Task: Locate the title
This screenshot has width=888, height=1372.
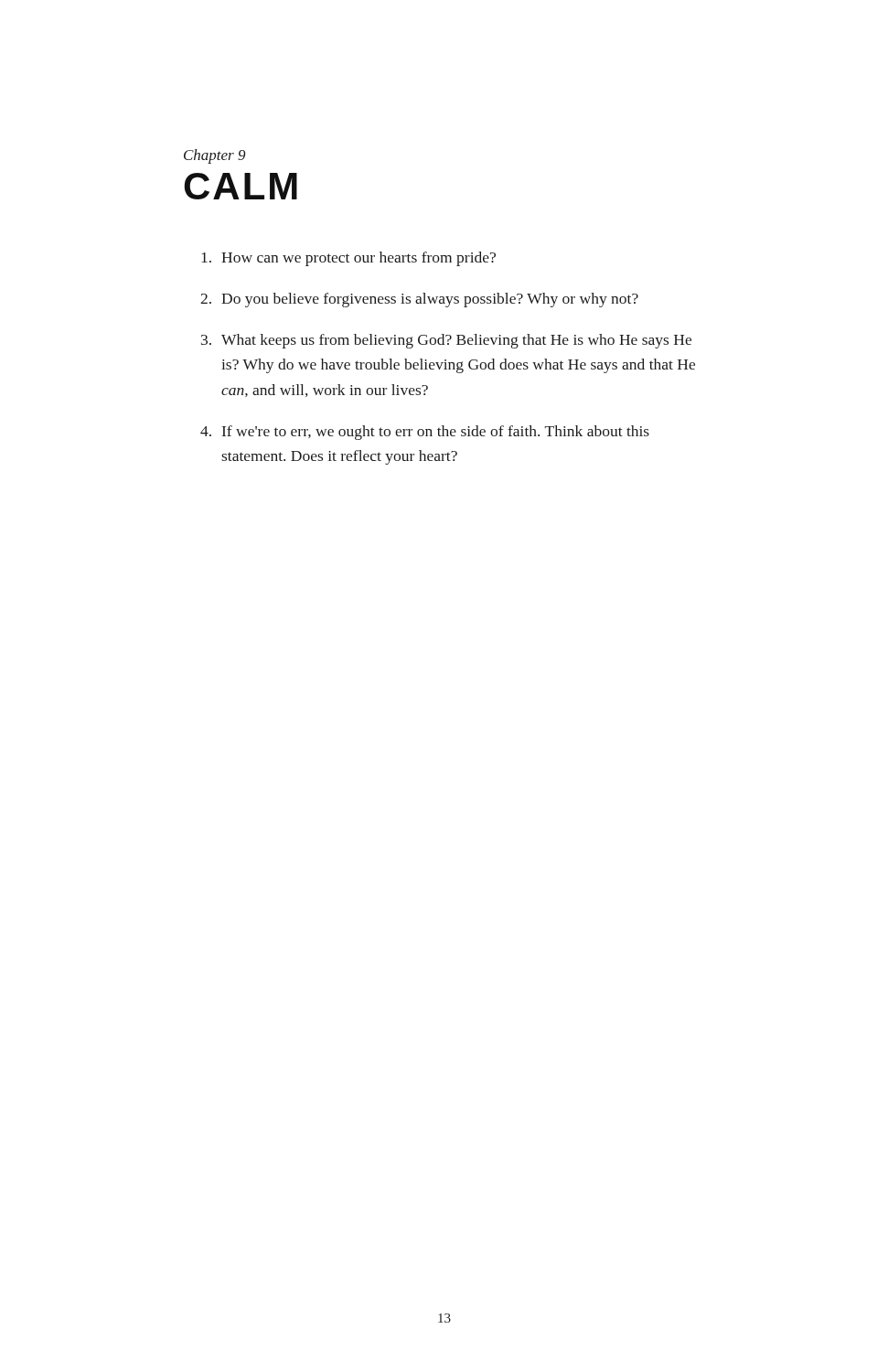Action: coord(448,187)
